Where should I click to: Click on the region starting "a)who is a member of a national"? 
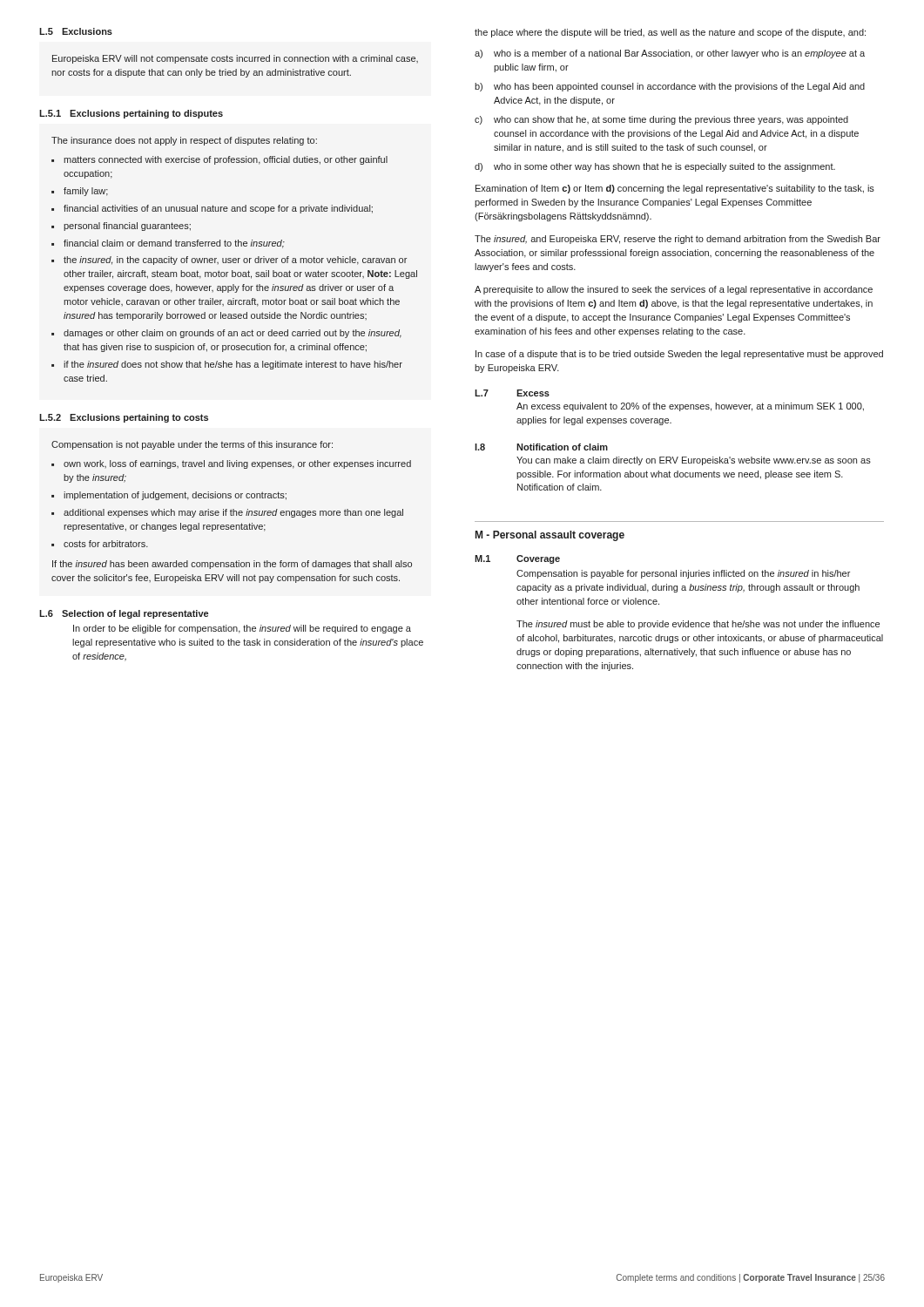[x=679, y=61]
